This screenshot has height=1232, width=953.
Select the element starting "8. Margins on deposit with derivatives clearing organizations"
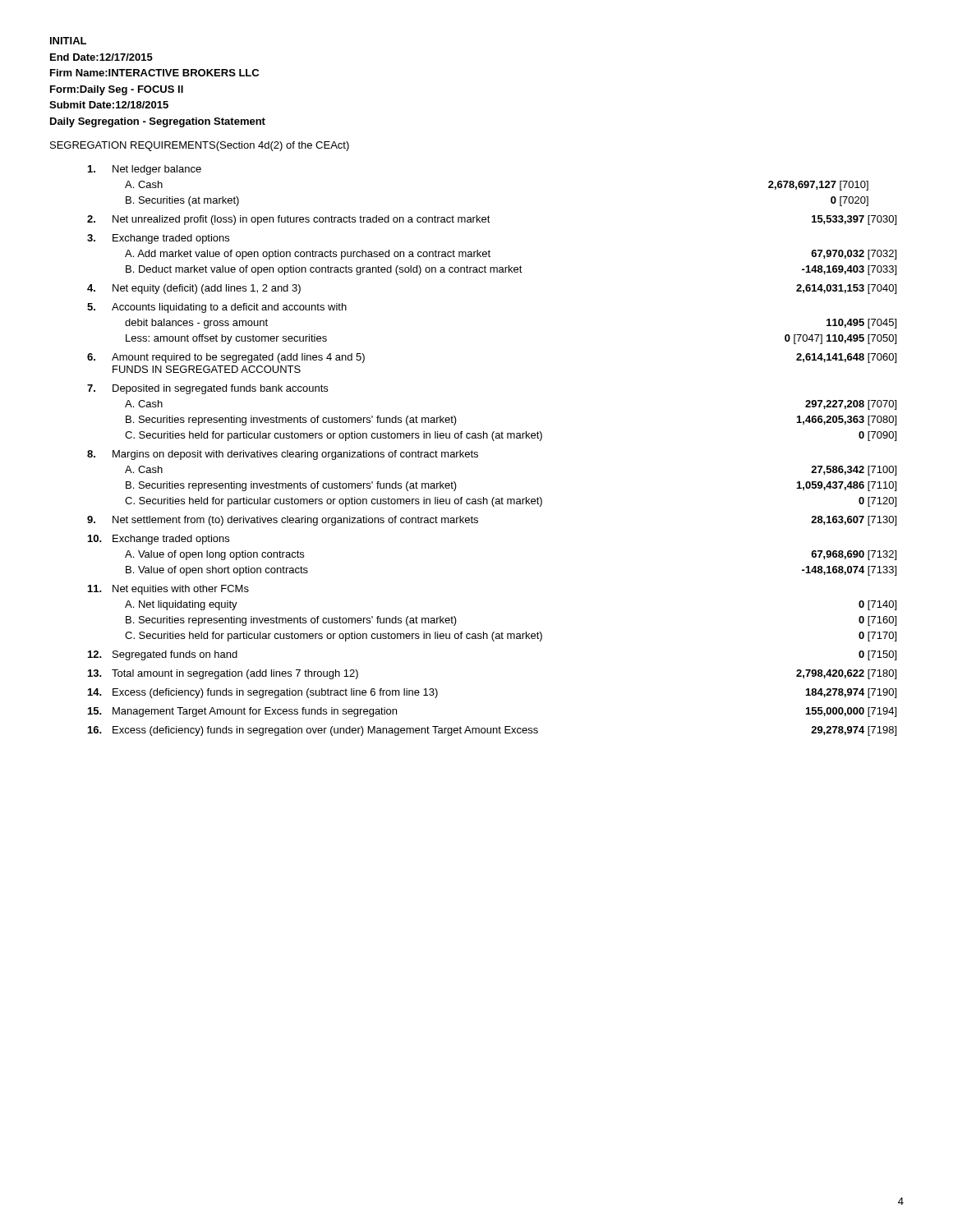coord(283,455)
